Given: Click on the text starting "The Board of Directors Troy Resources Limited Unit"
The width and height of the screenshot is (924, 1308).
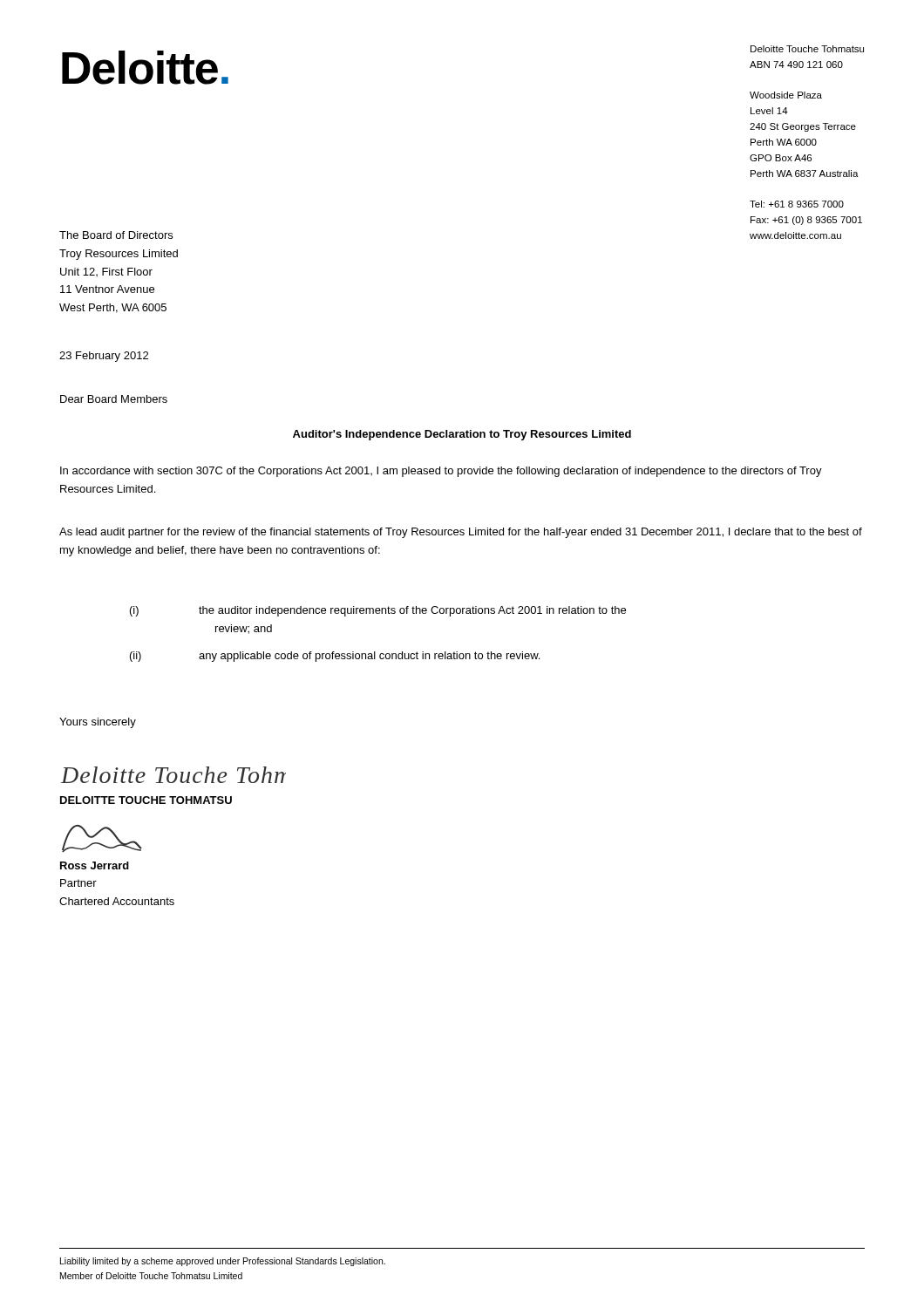Looking at the screenshot, I should (119, 271).
